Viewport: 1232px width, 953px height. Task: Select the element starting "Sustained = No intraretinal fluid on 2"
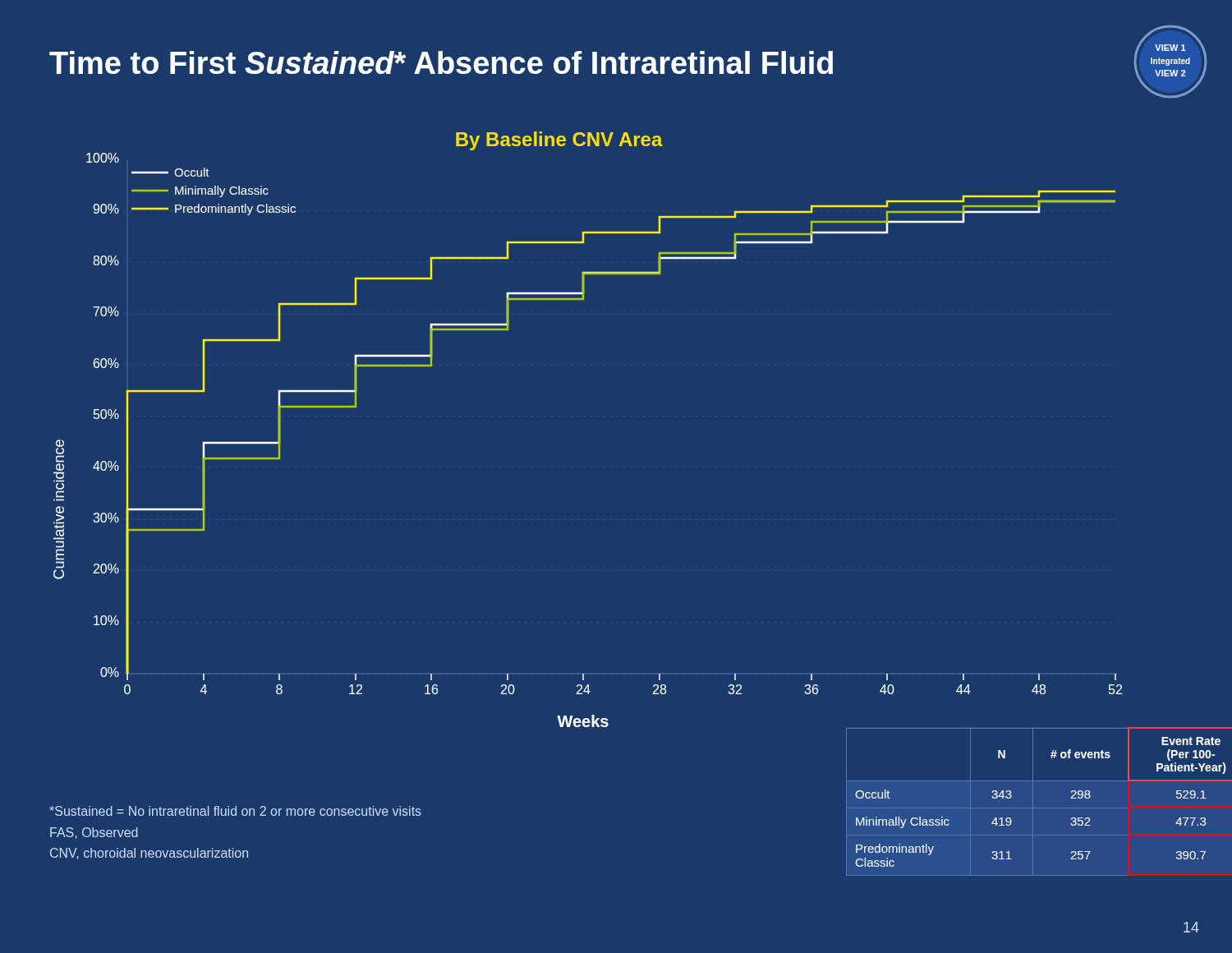pyautogui.click(x=235, y=811)
